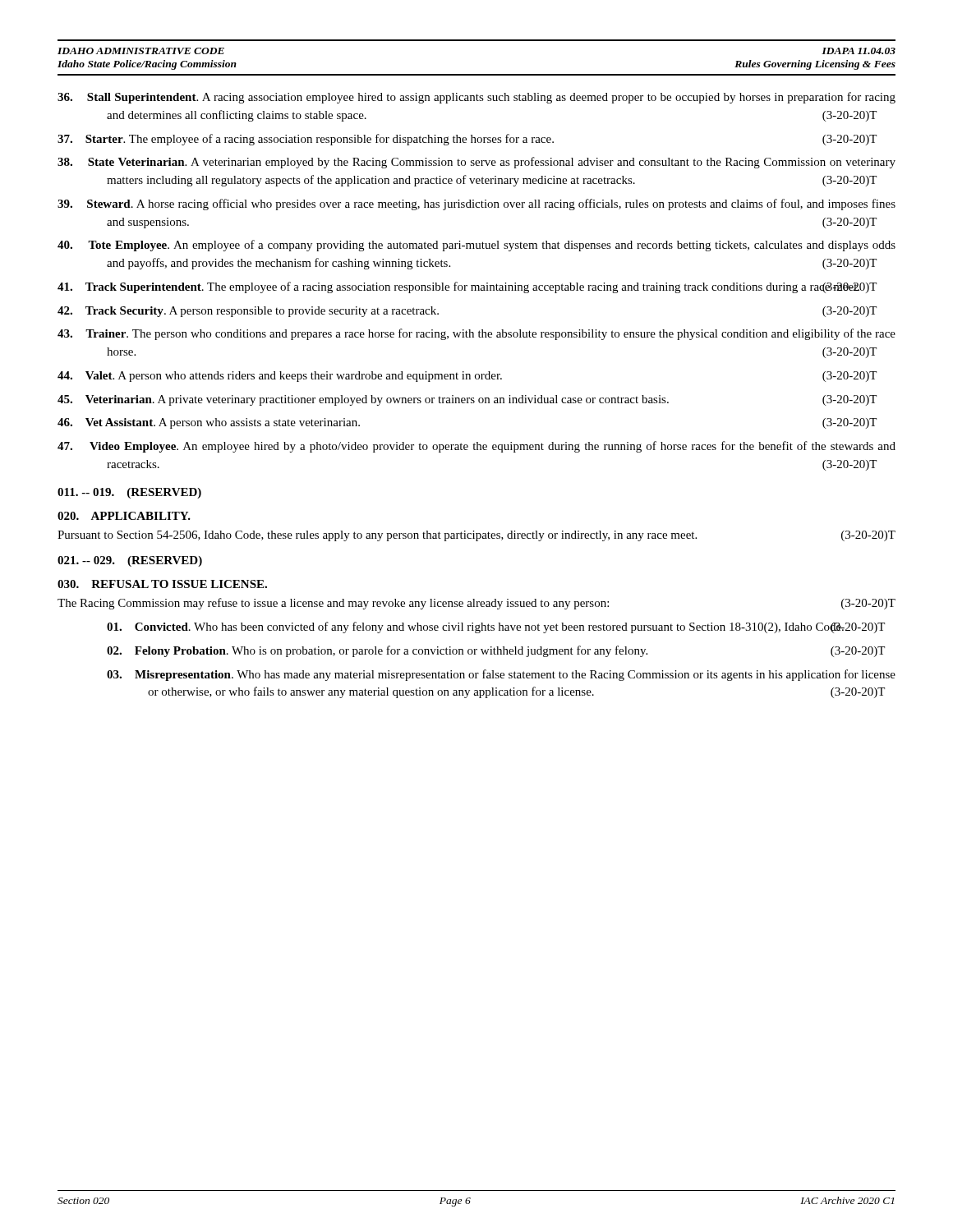Where is the passage that starts "03. Misrepresentation. Who has made any material misrepresentation"?
Image resolution: width=953 pixels, height=1232 pixels.
(501, 684)
